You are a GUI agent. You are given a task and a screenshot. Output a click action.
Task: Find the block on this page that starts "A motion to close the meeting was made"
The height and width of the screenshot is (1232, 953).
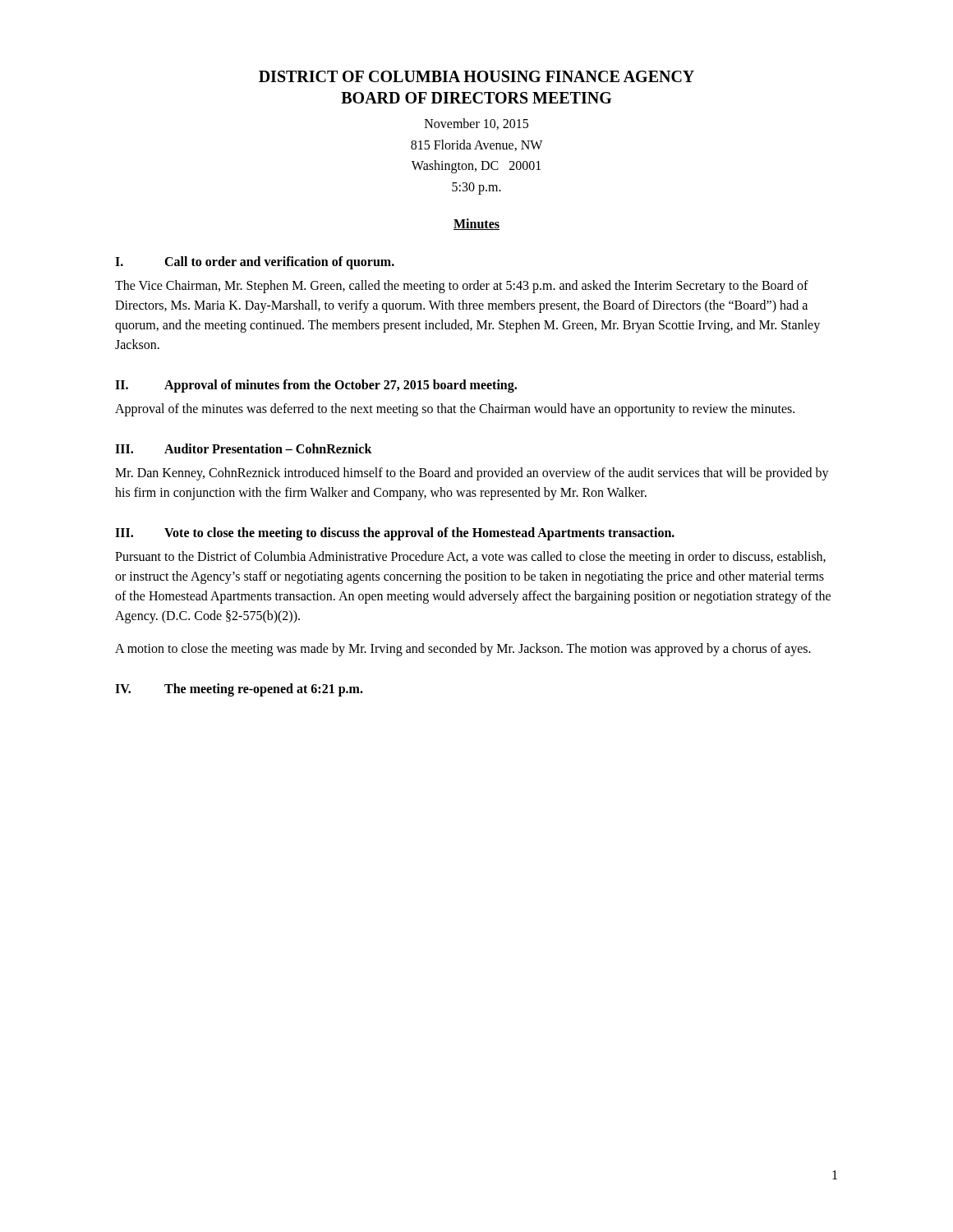[x=463, y=649]
